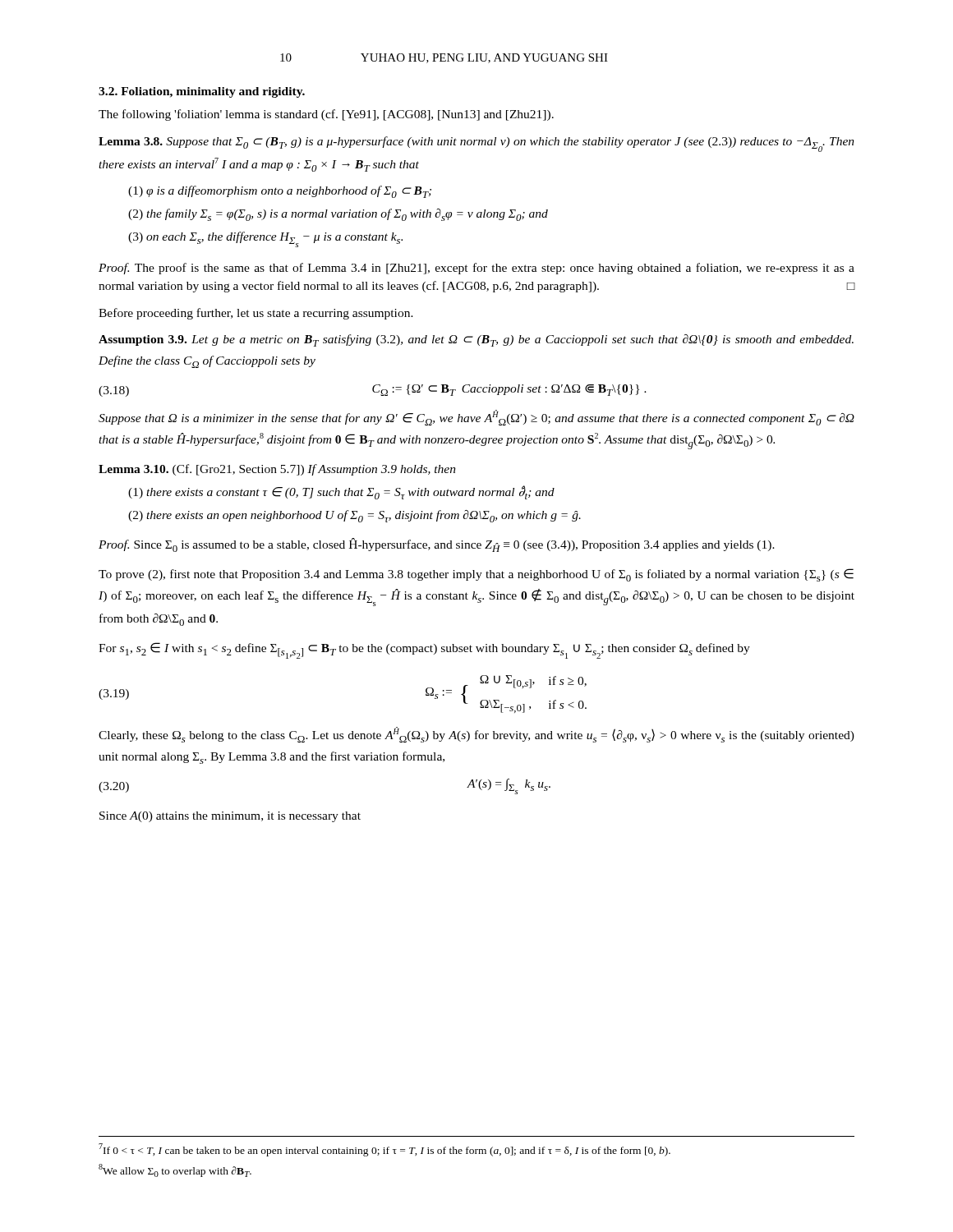Locate the text starting "Since A(0) attains"
Image resolution: width=953 pixels, height=1232 pixels.
pyautogui.click(x=230, y=815)
